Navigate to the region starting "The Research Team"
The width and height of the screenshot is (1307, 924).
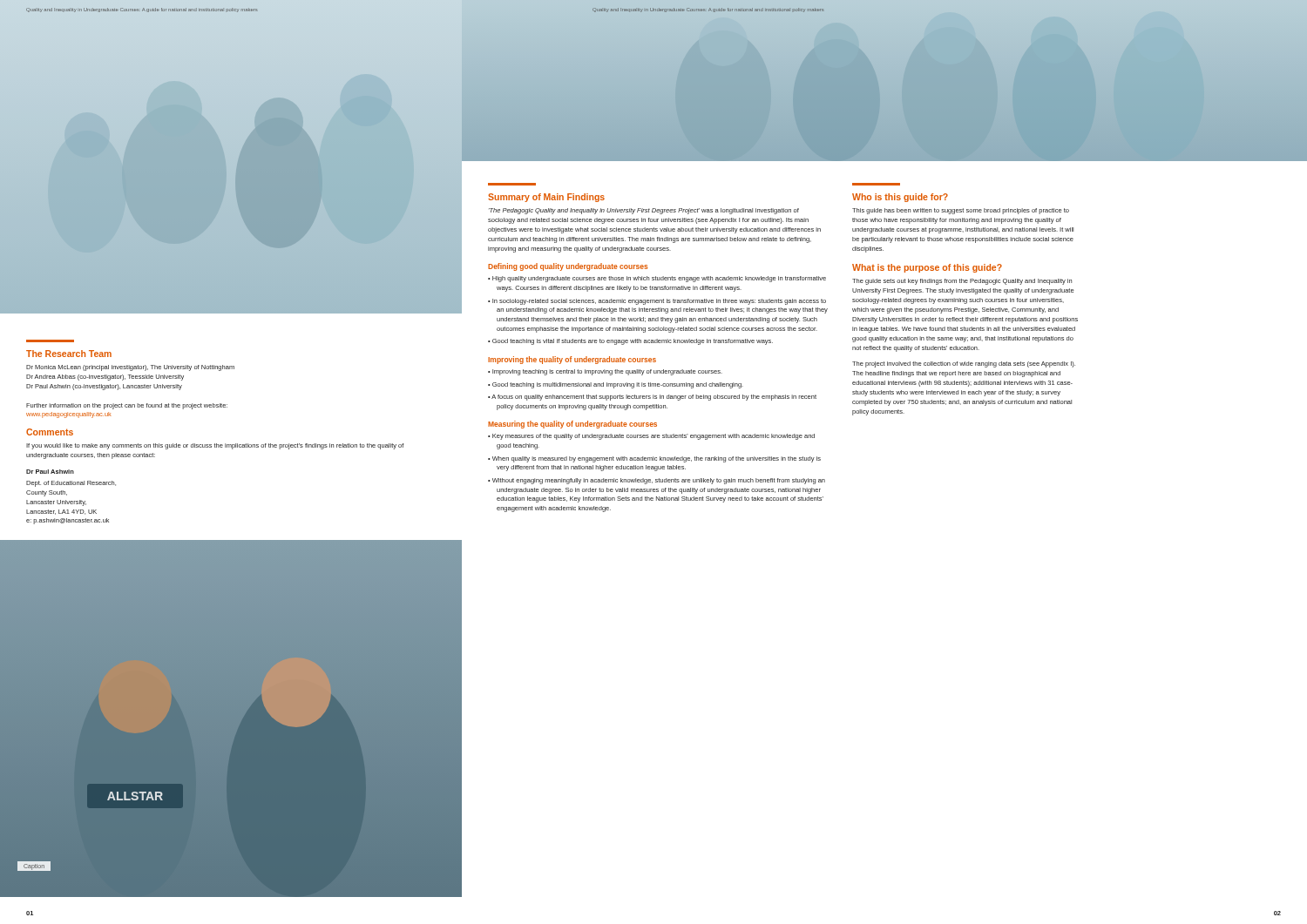[x=69, y=354]
